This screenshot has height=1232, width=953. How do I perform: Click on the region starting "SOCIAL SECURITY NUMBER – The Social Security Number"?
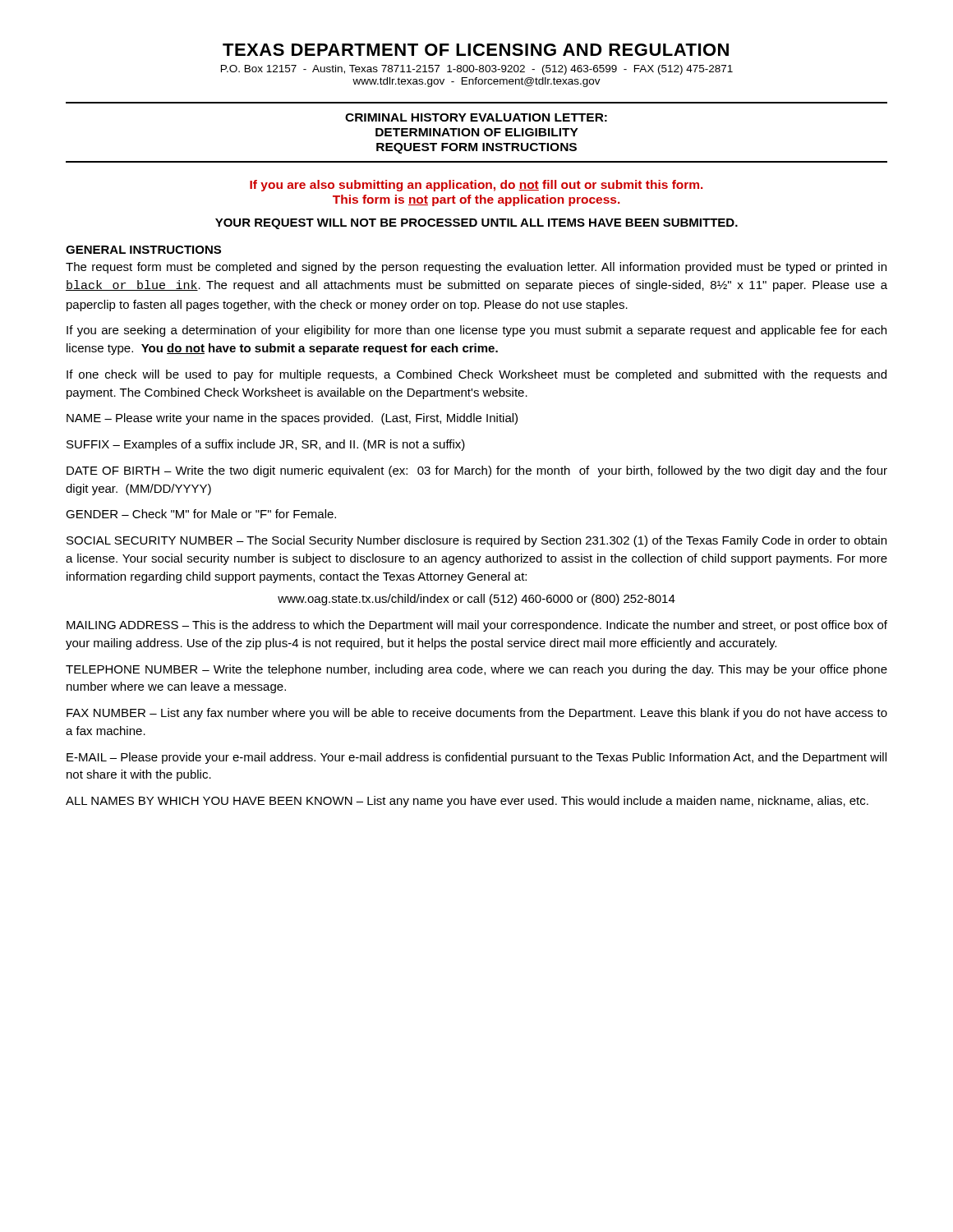coord(476,570)
